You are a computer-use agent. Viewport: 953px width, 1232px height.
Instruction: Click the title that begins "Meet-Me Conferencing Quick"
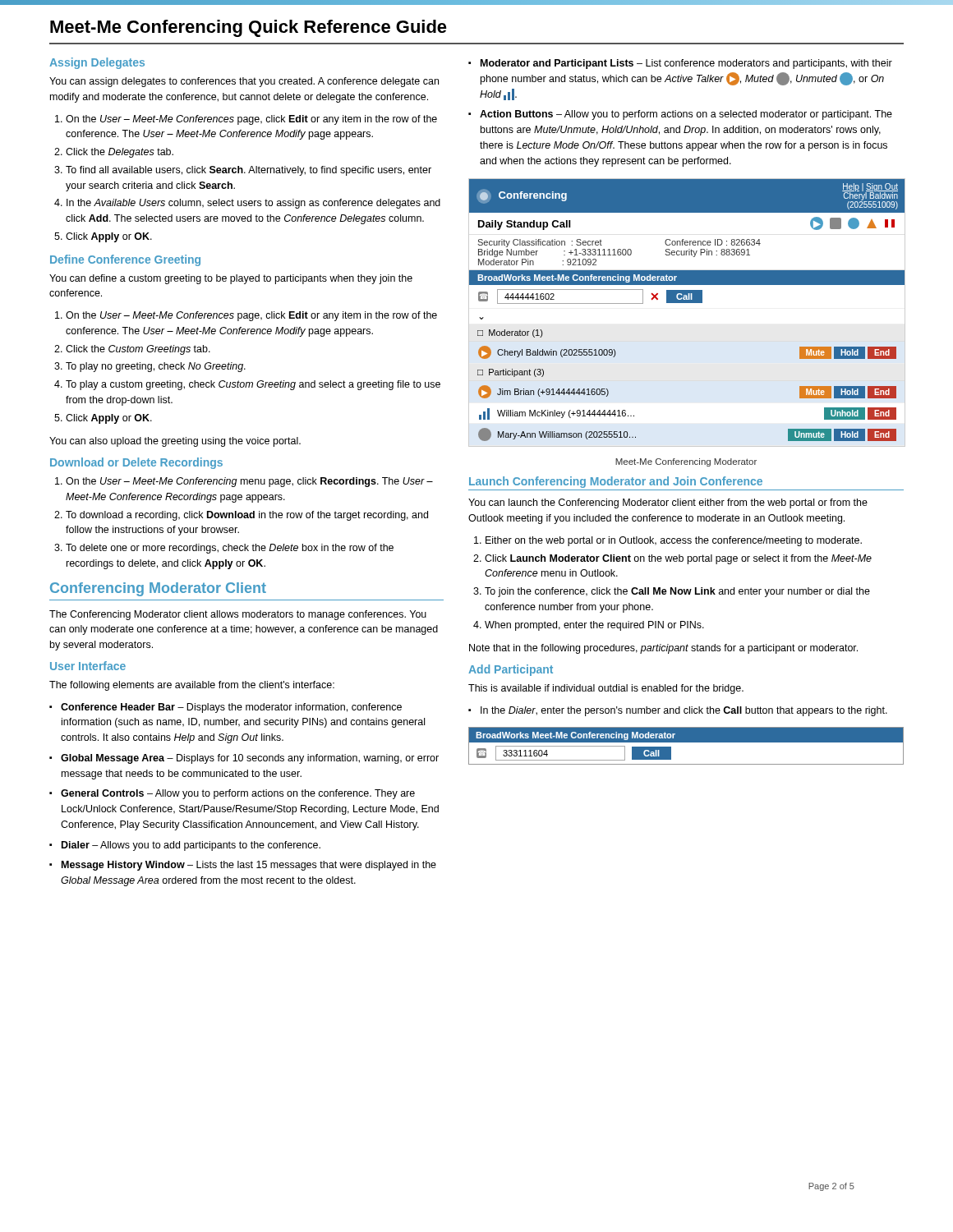coord(249,28)
